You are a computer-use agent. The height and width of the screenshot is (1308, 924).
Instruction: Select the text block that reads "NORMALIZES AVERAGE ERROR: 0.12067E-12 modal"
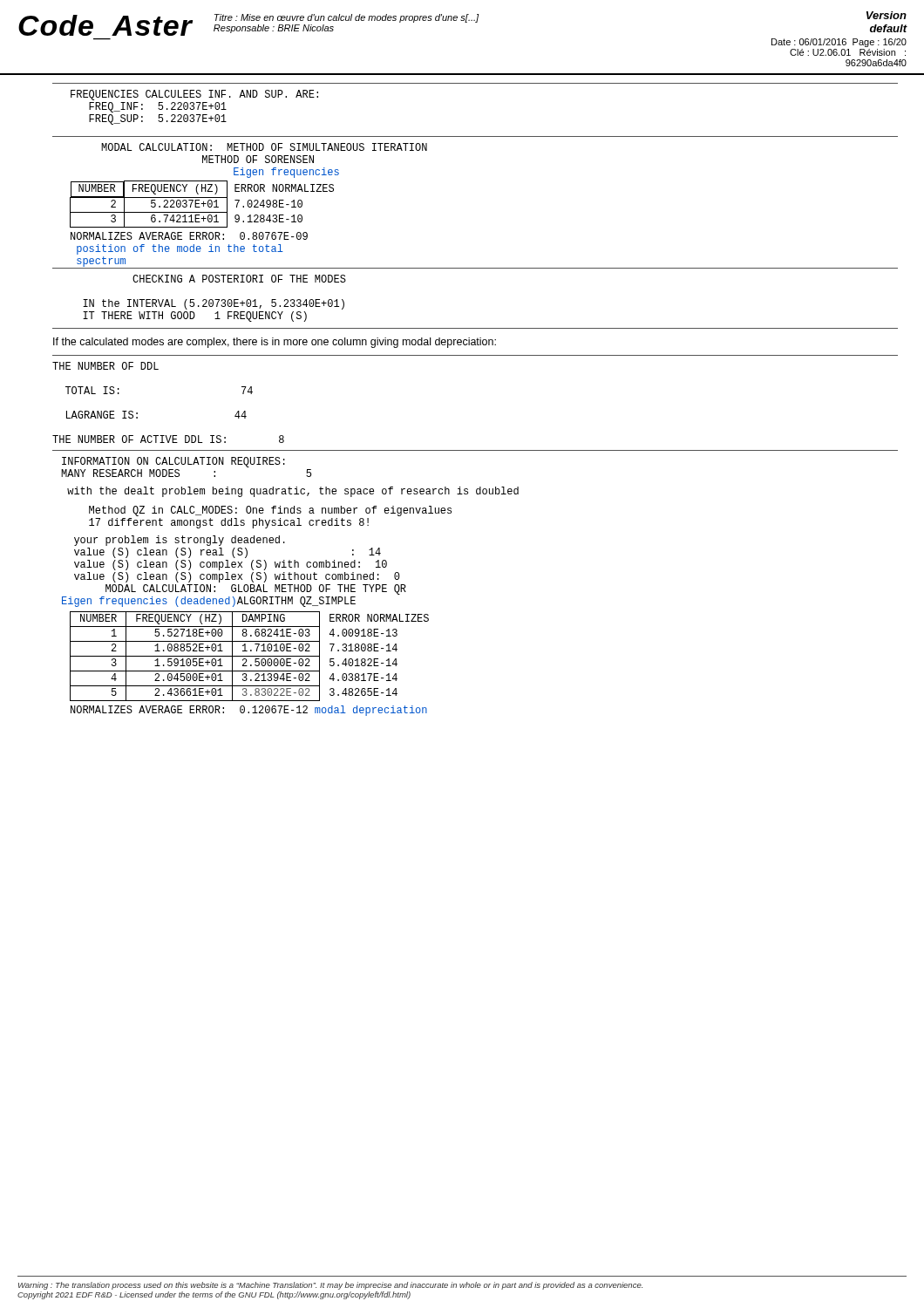(x=249, y=711)
